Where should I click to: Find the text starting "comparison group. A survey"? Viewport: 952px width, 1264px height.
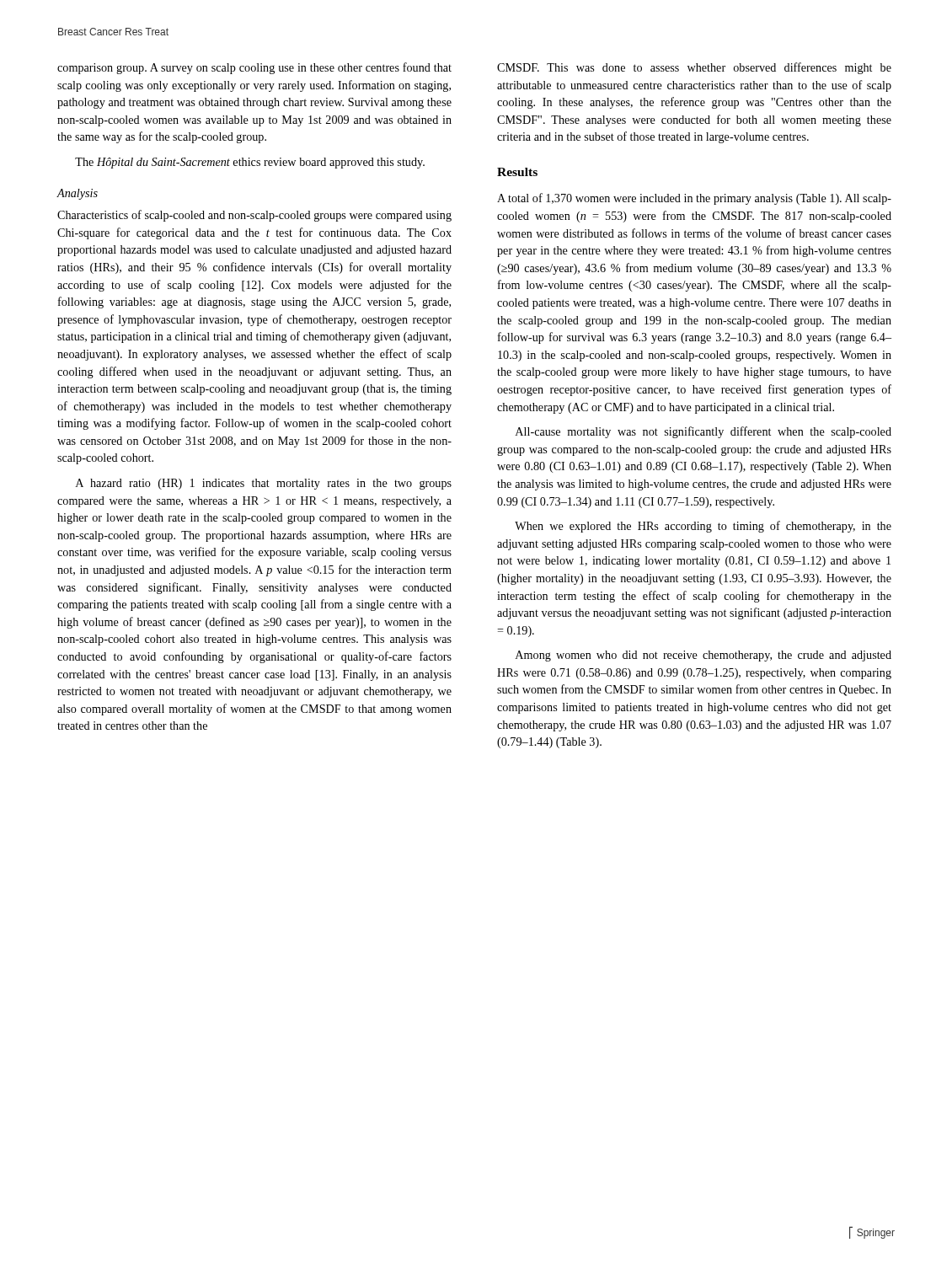pyautogui.click(x=254, y=115)
